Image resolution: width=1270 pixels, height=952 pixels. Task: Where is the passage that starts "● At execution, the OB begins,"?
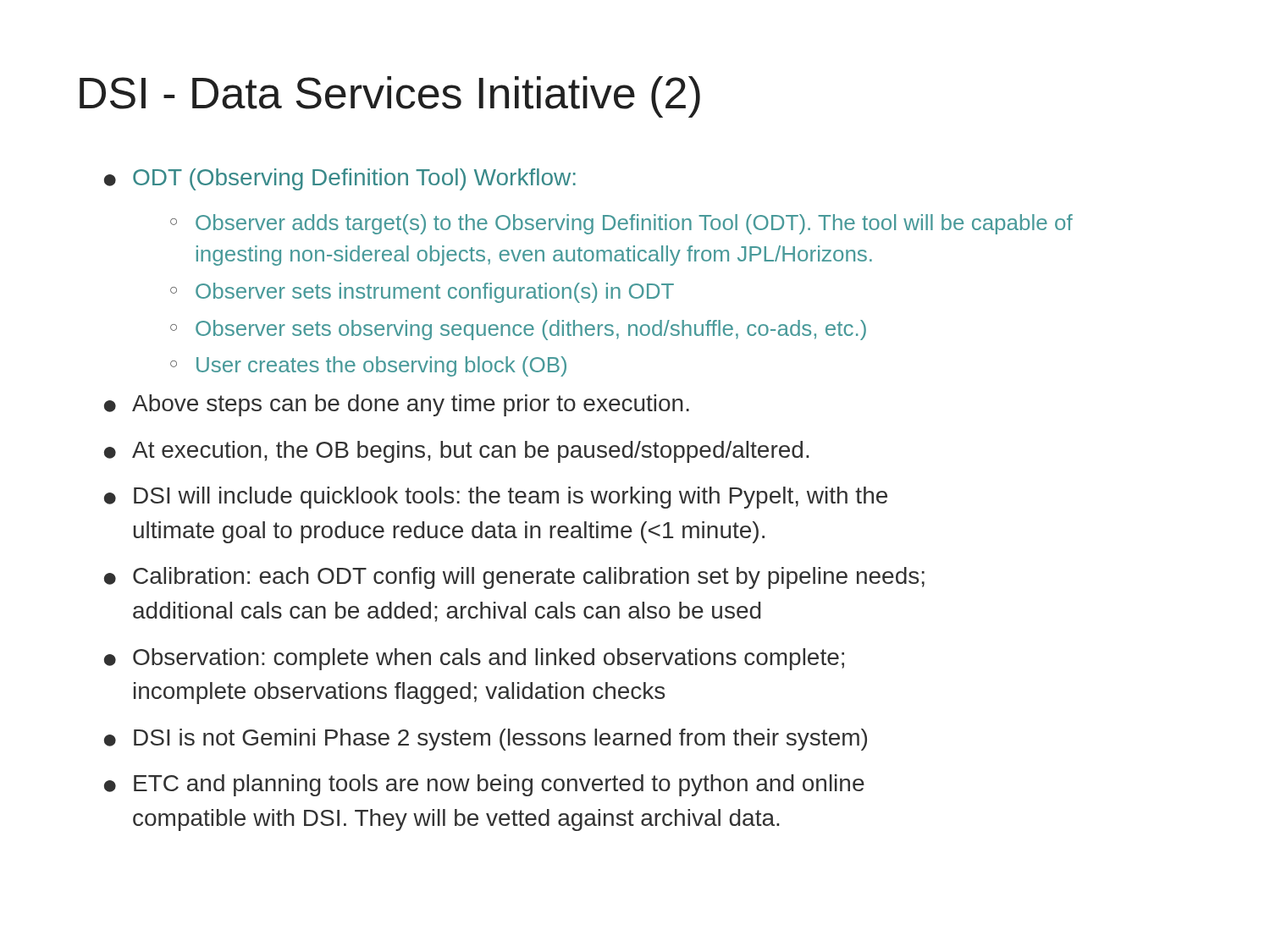648,450
